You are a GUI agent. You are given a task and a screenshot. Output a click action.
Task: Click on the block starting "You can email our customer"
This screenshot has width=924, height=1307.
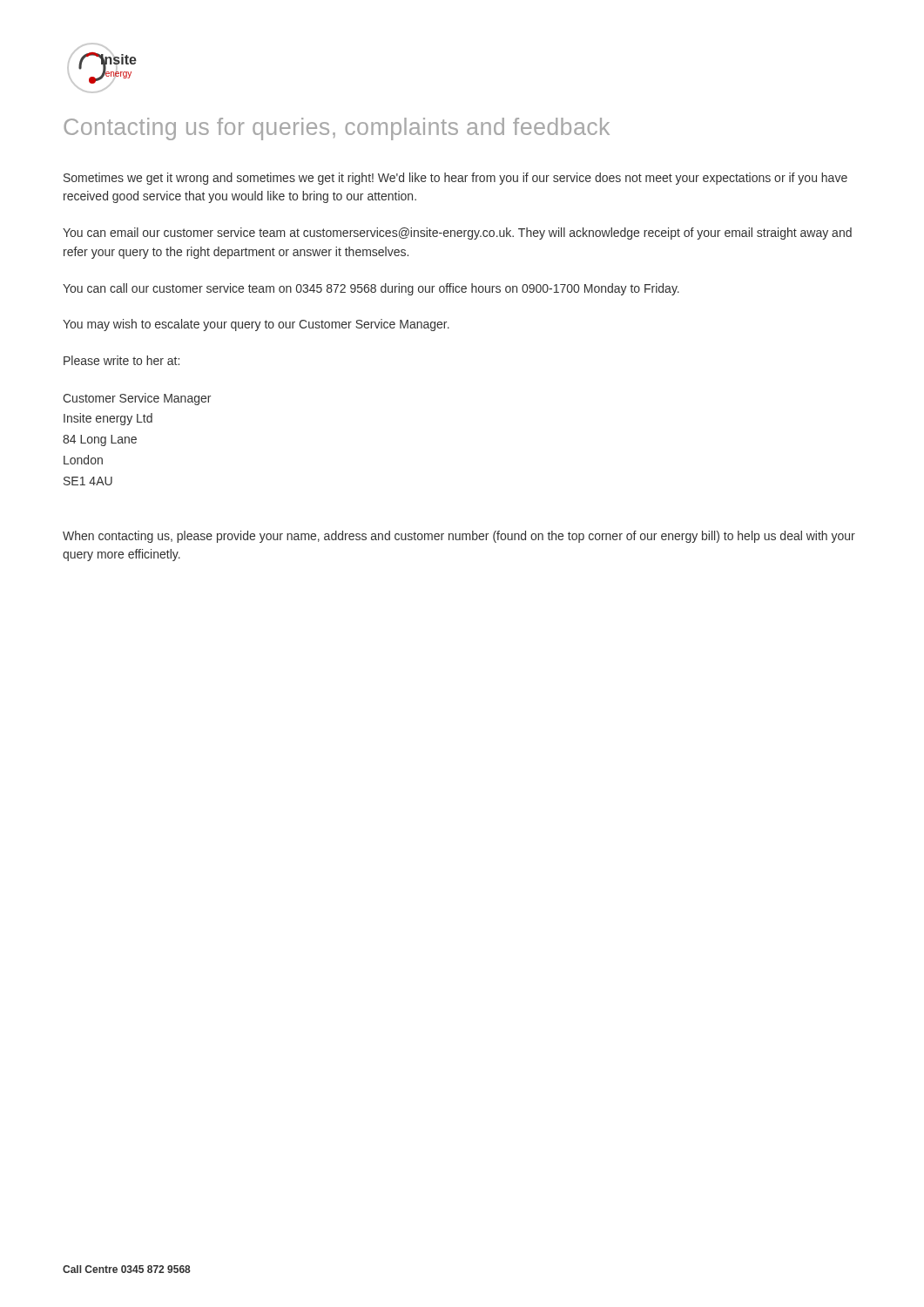457,242
